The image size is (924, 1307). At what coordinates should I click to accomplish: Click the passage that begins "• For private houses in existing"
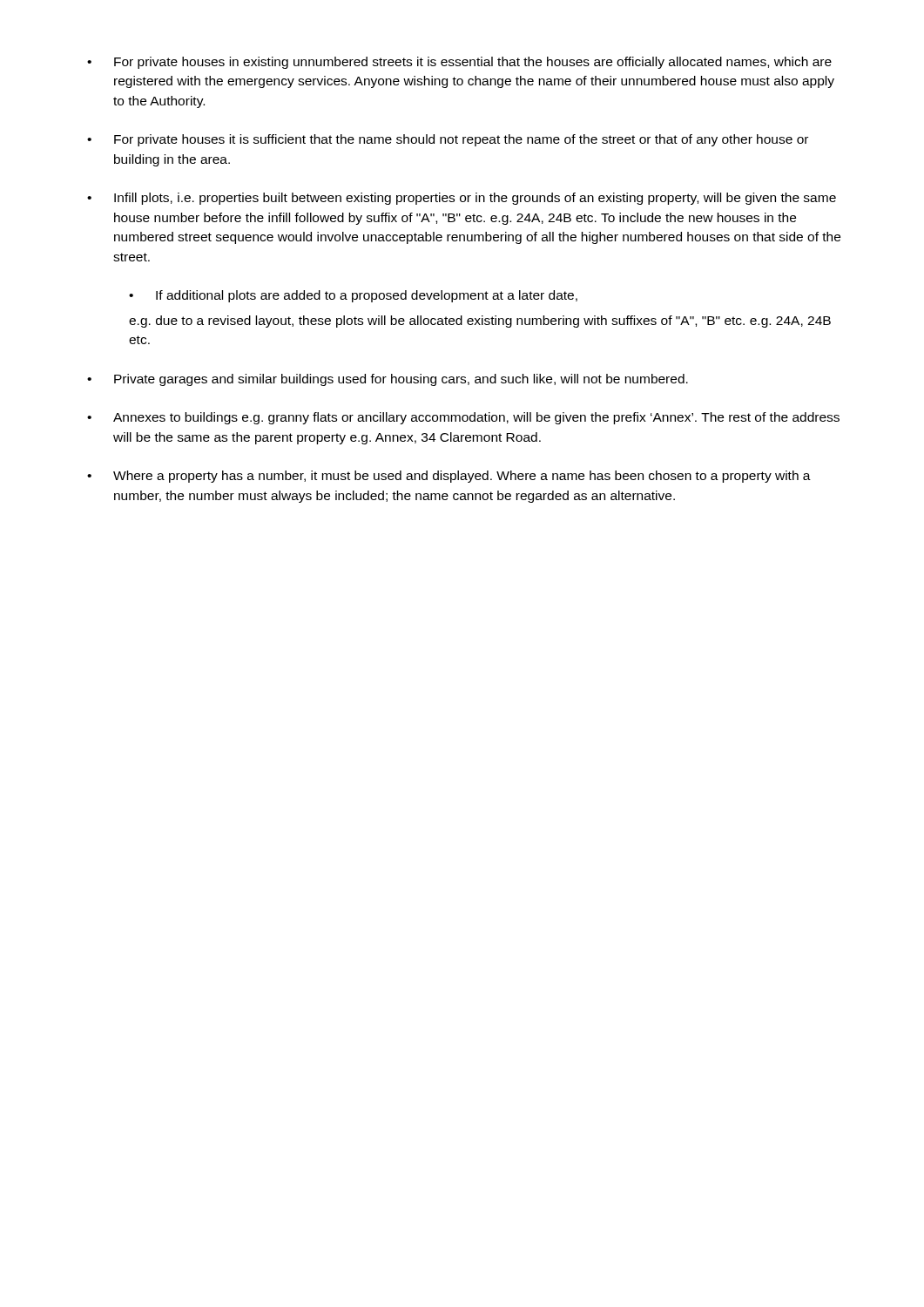pos(466,82)
